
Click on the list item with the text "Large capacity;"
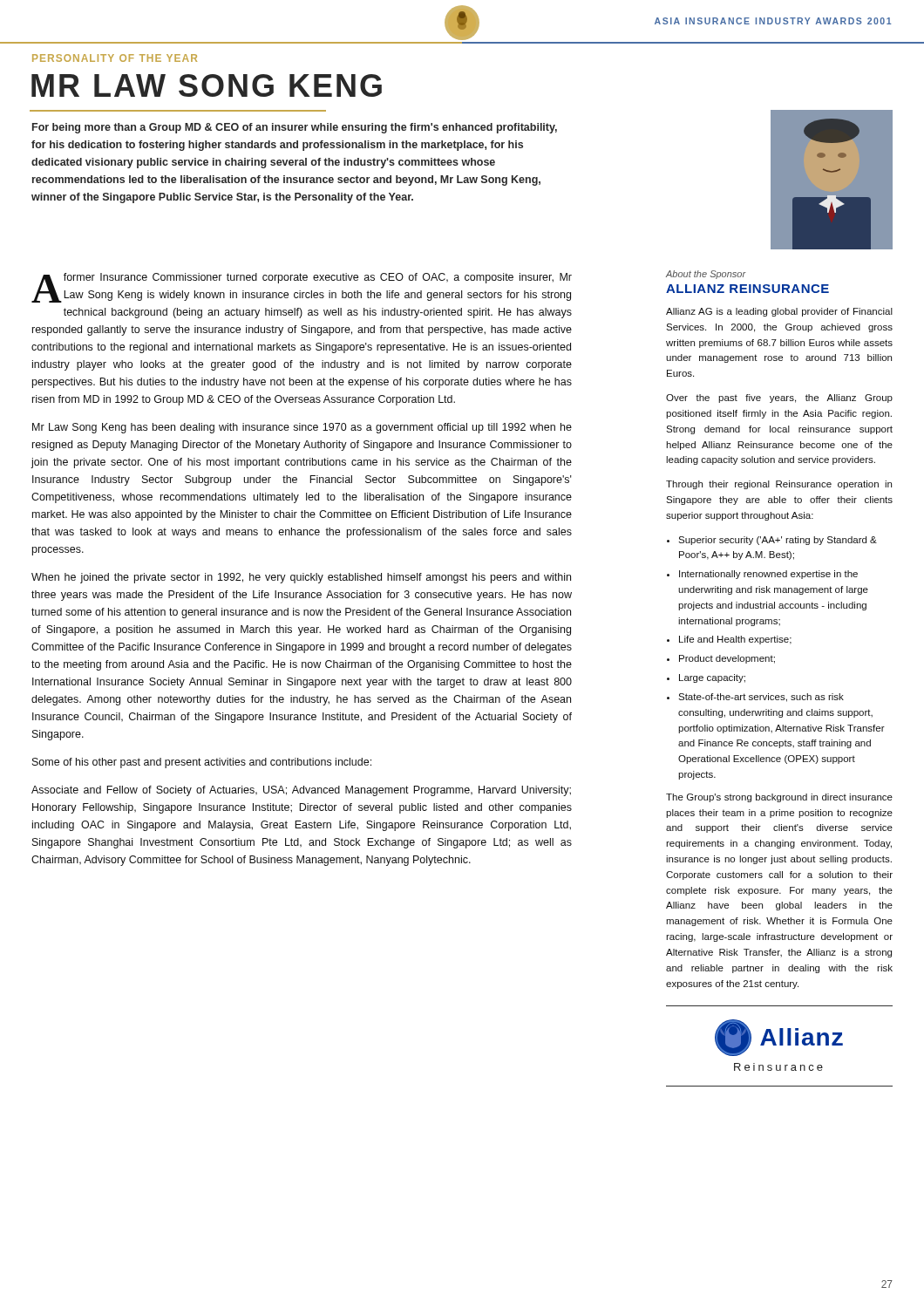pos(712,678)
